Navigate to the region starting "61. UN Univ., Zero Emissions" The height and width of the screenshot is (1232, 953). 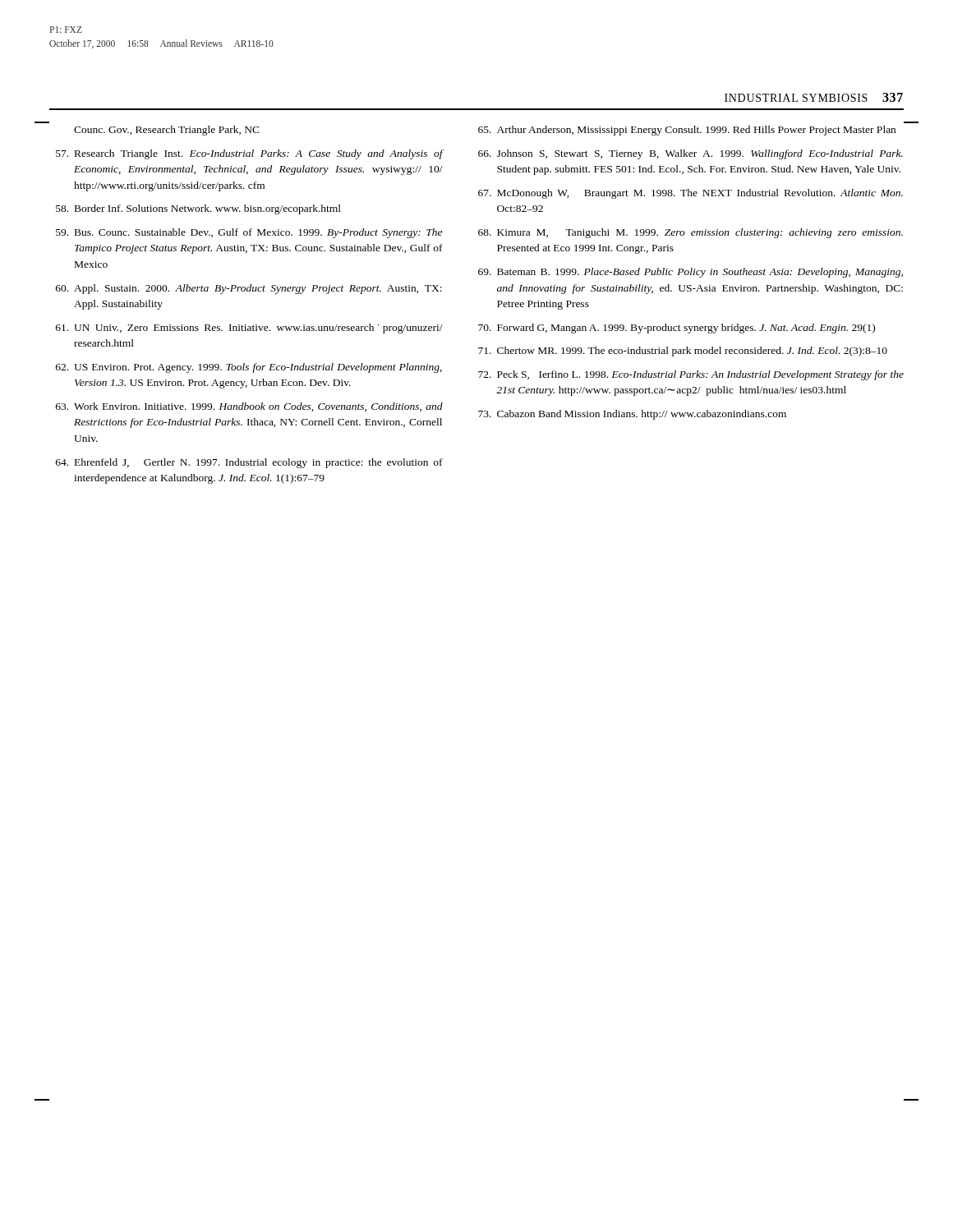[x=246, y=335]
